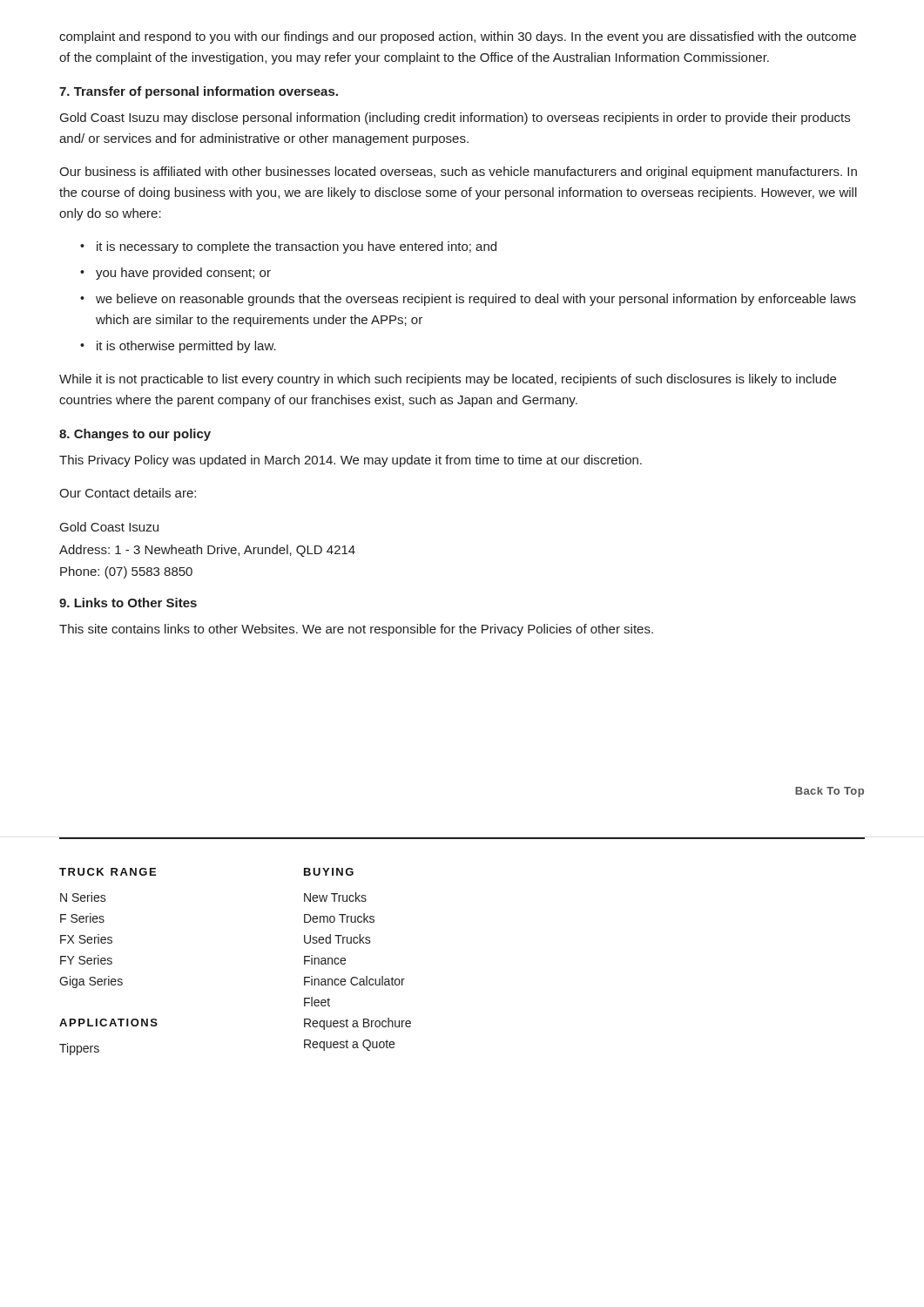
Task: Find the text starting "FX Series"
Action: coord(86,939)
